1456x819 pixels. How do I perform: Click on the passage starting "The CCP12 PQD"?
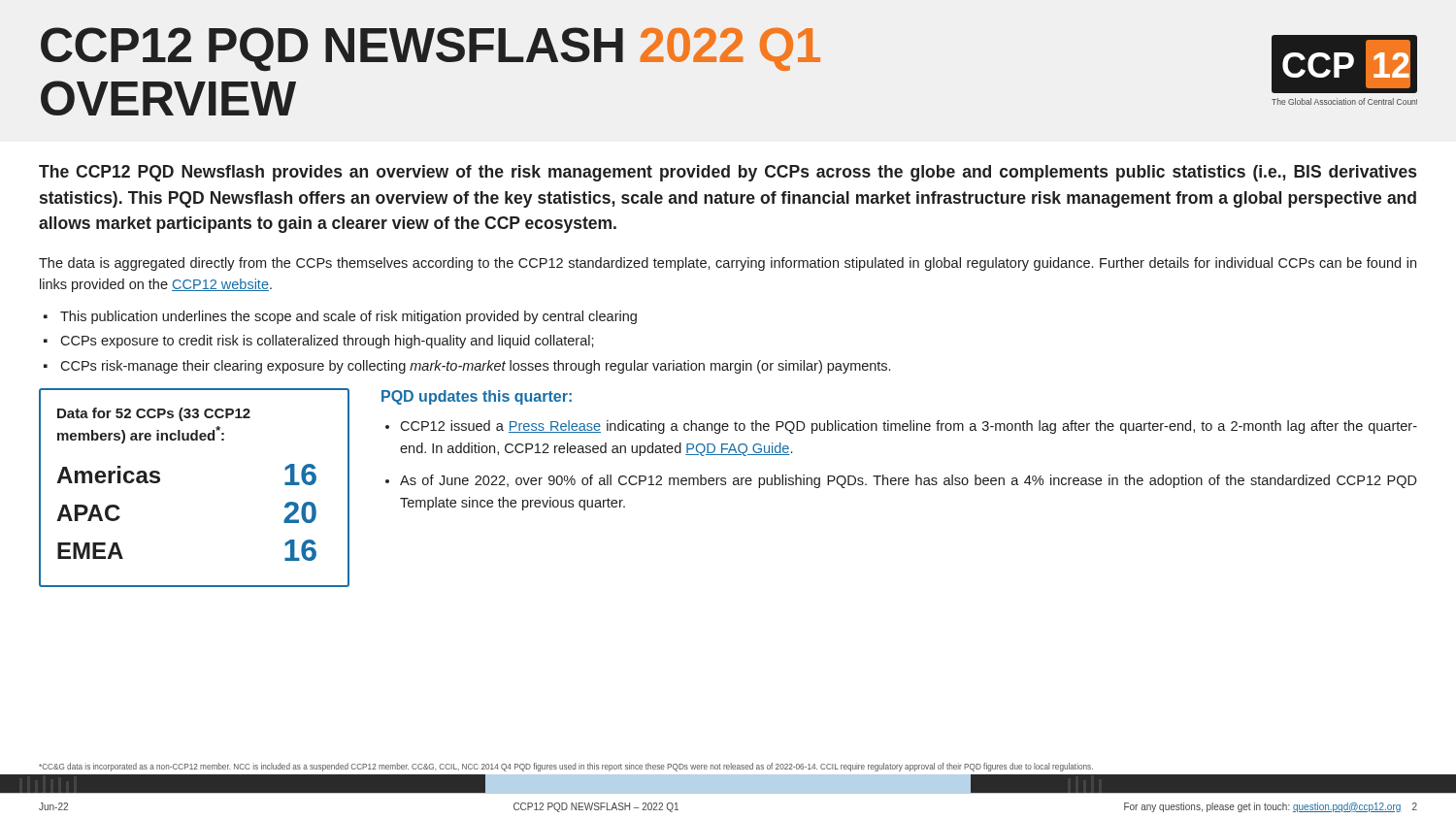[728, 198]
